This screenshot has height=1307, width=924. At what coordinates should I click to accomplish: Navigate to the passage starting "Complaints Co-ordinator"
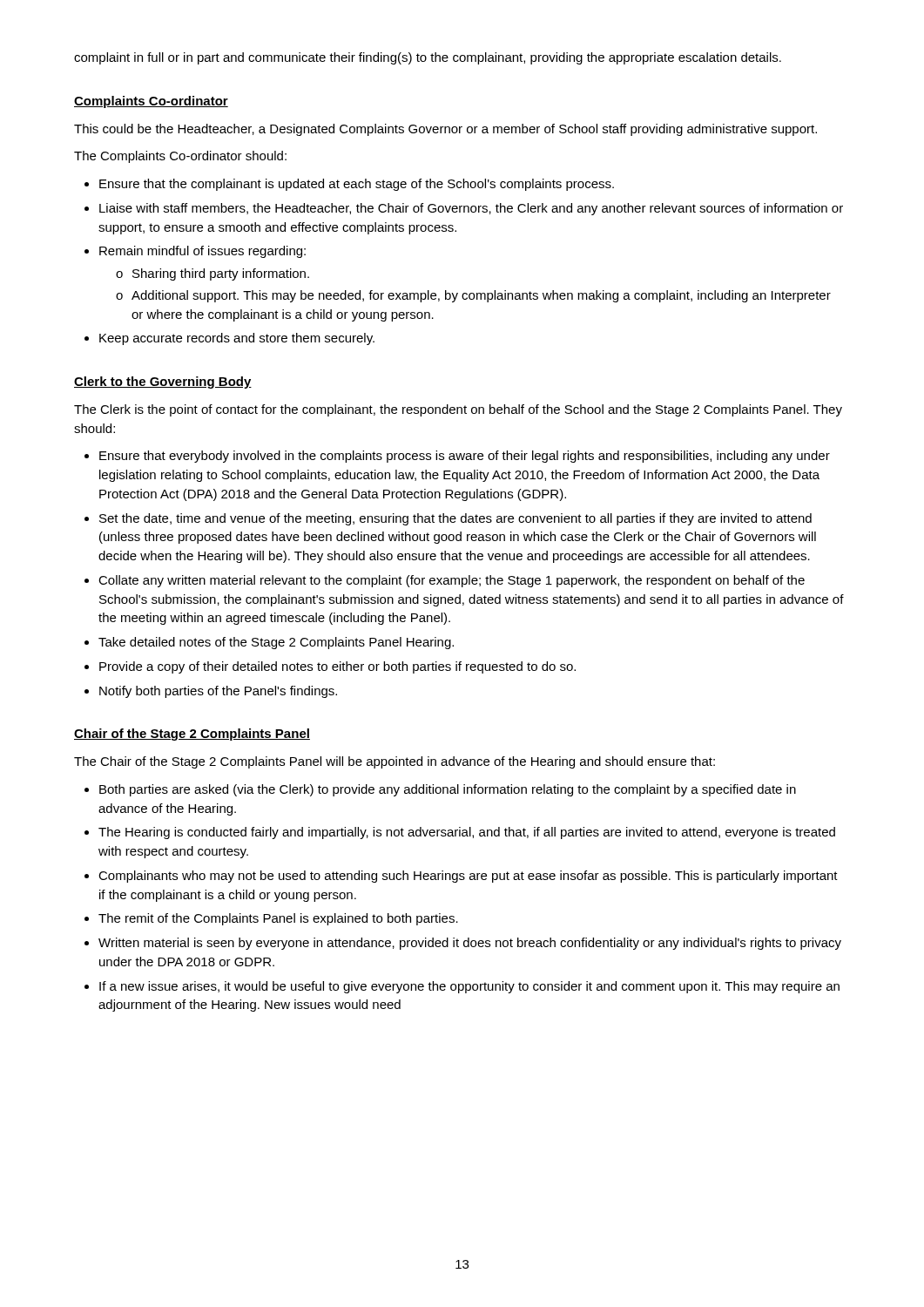click(x=151, y=101)
